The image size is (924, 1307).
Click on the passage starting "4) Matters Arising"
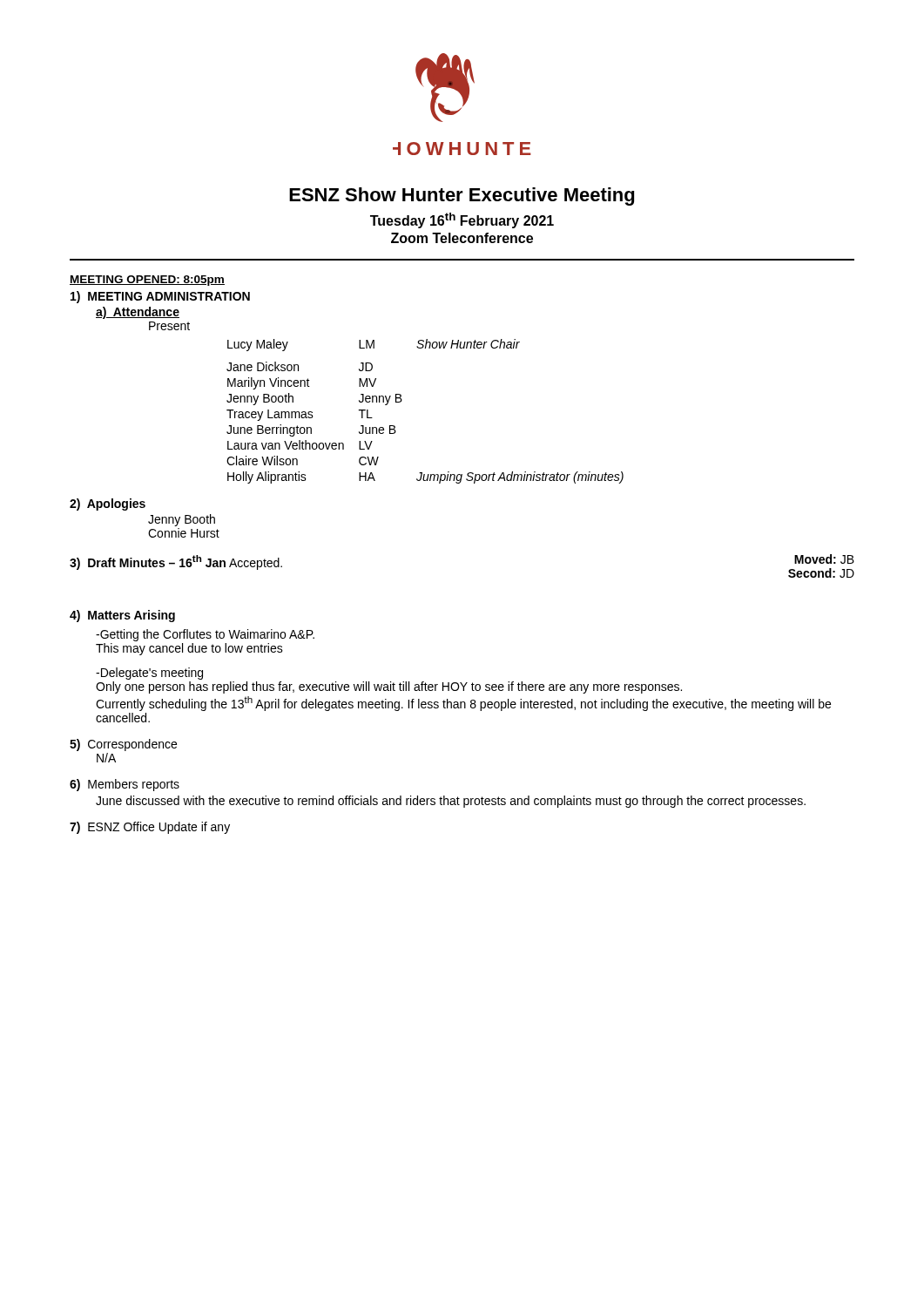click(123, 615)
